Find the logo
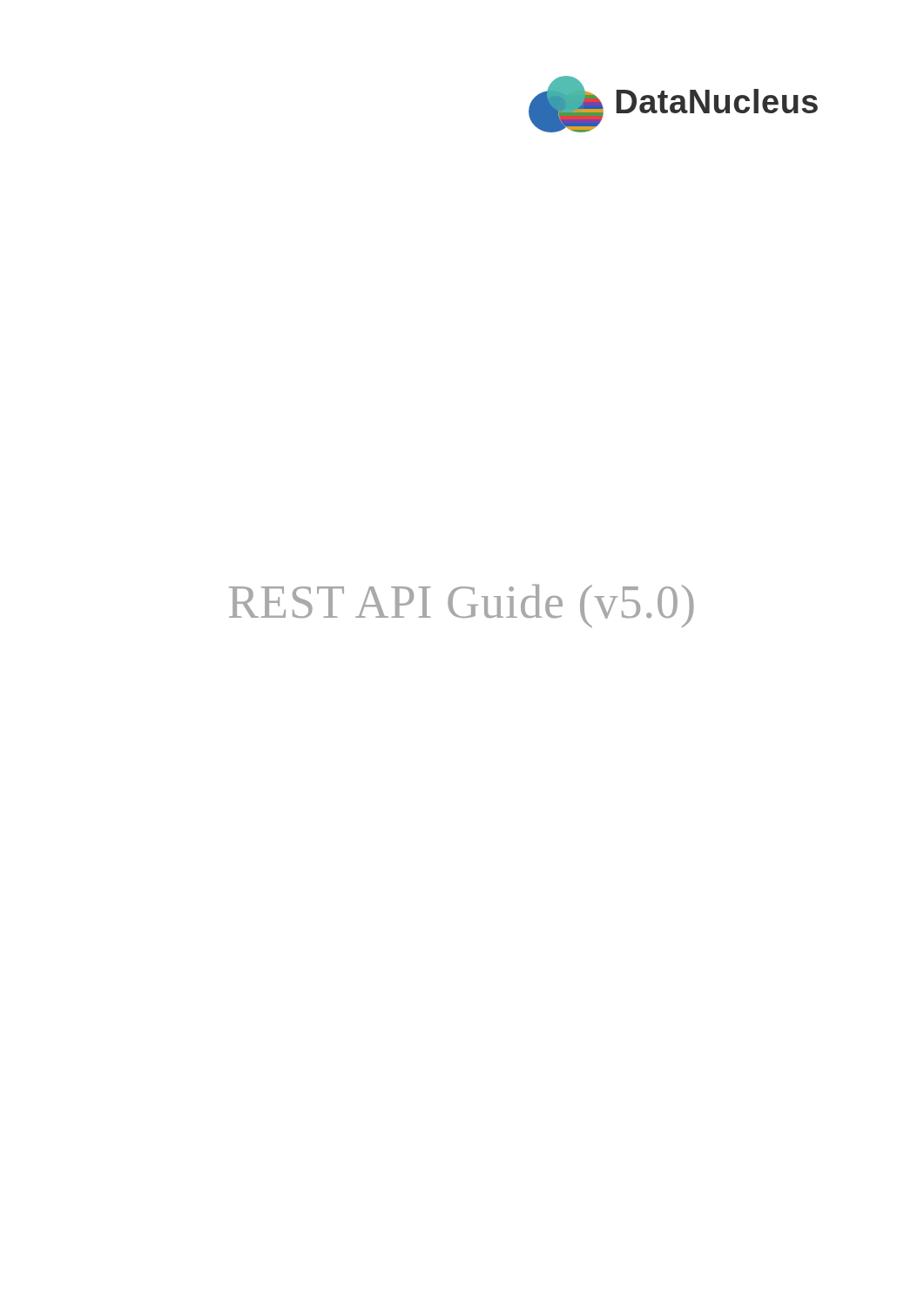 [x=673, y=102]
